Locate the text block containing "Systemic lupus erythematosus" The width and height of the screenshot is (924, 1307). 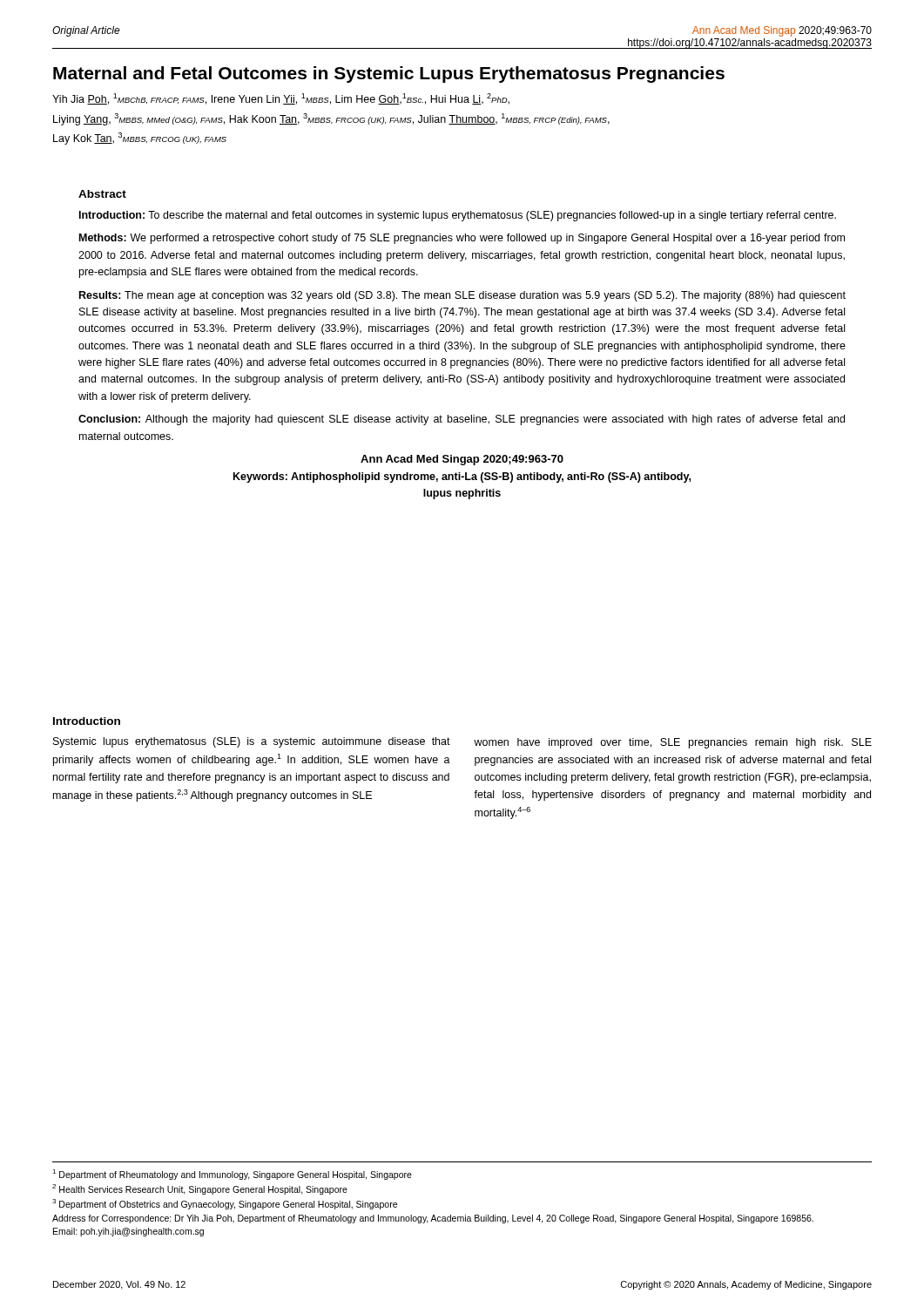(x=251, y=769)
